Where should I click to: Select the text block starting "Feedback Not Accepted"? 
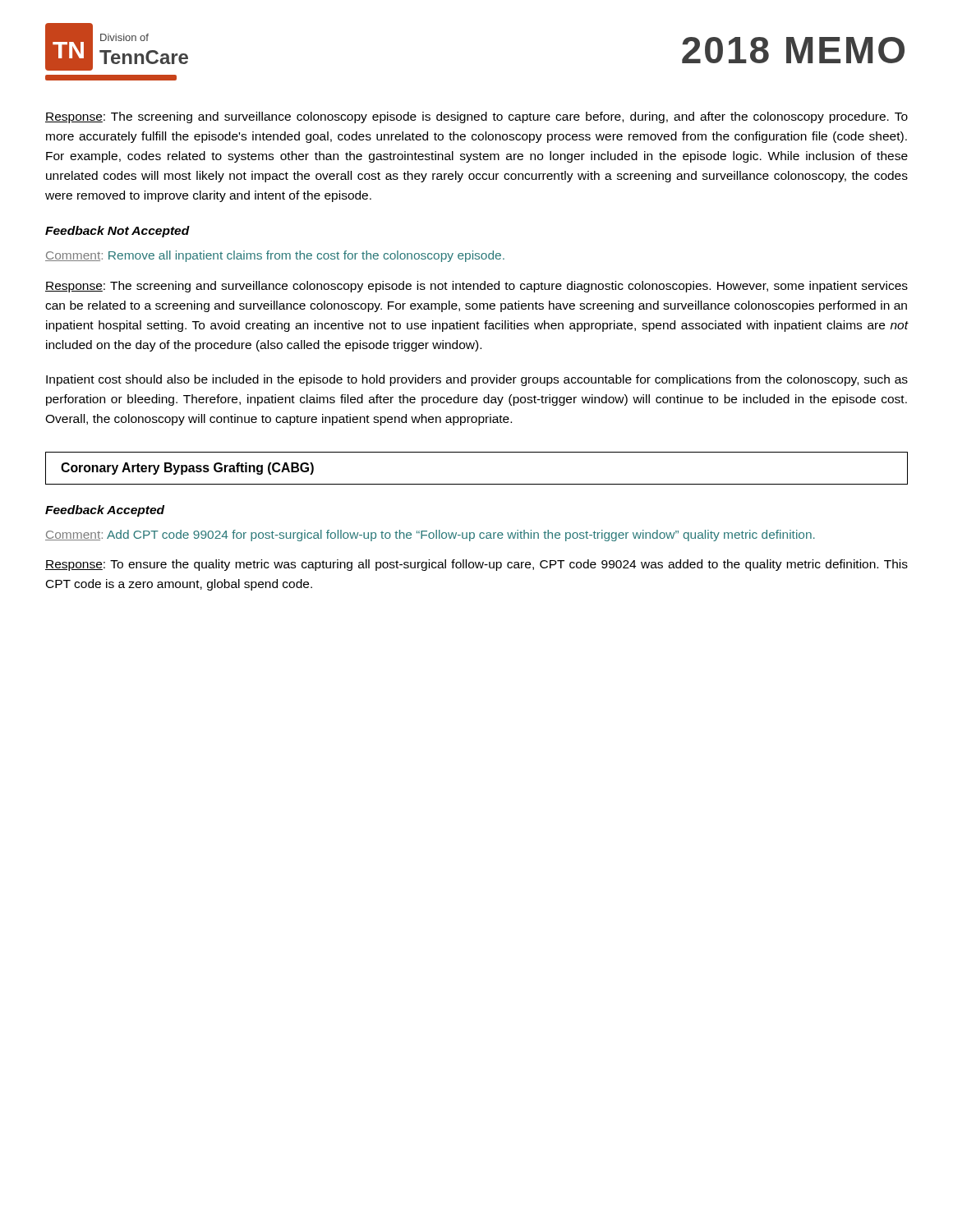(x=117, y=232)
